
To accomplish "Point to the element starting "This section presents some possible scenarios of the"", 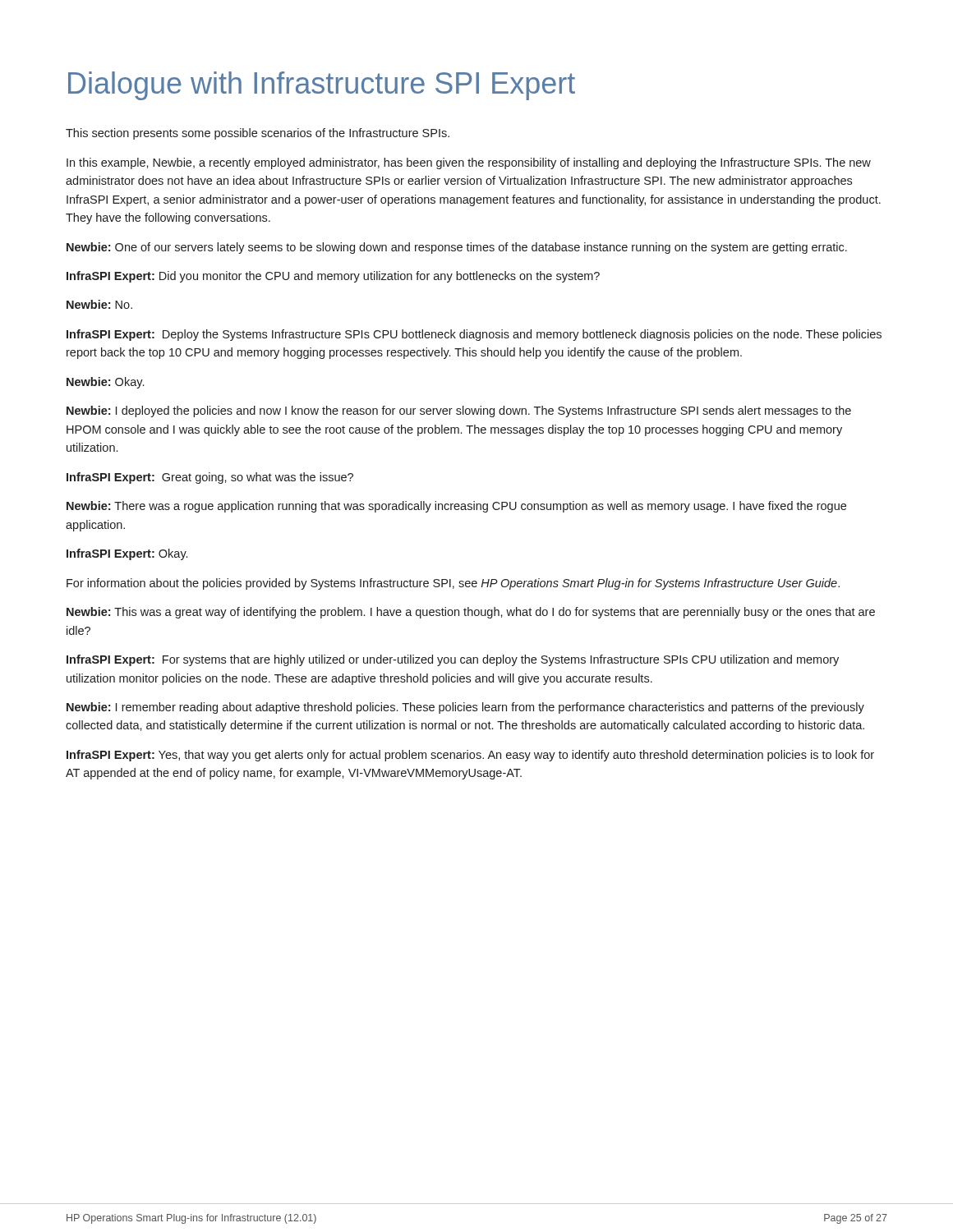I will point(258,134).
